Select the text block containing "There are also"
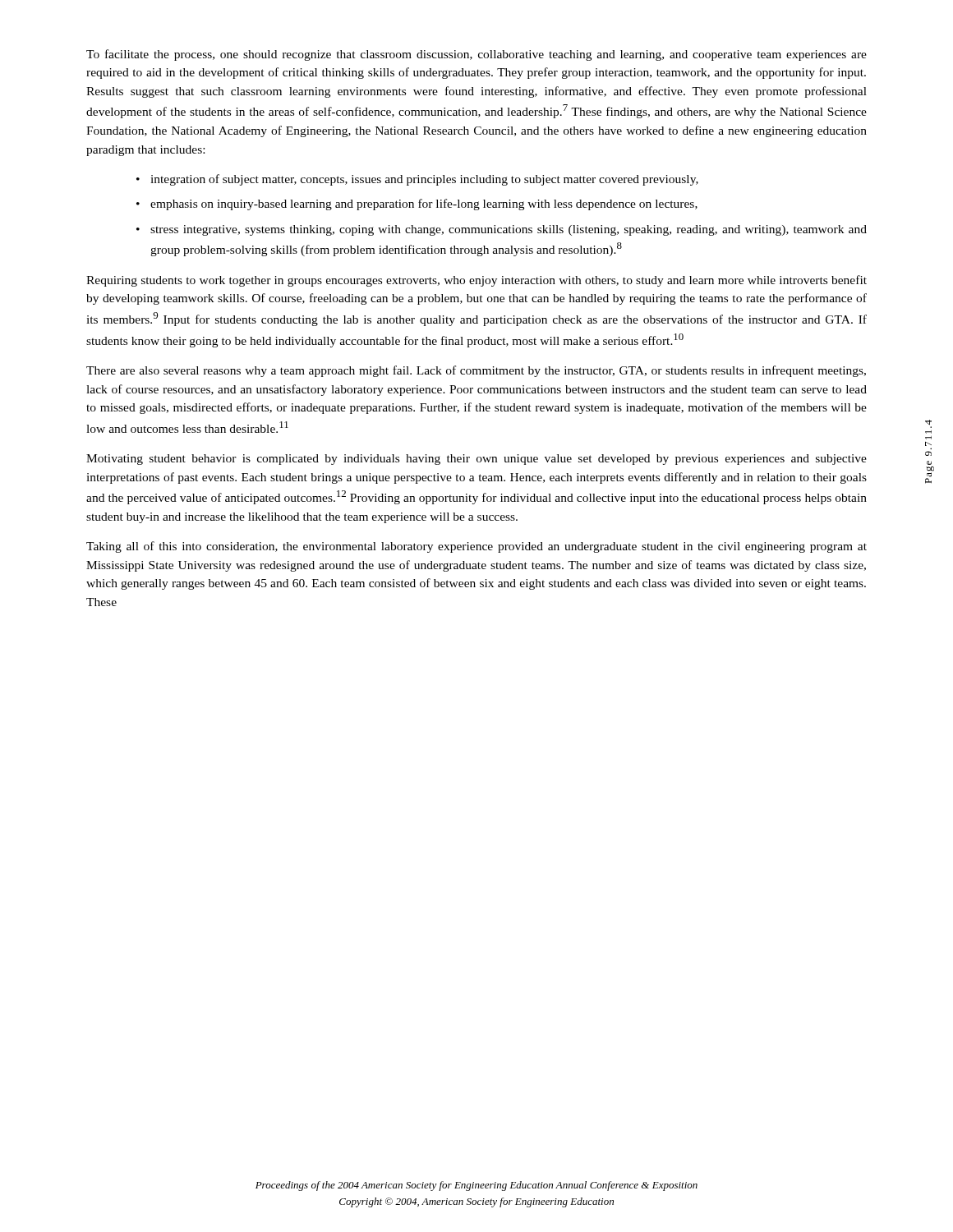 click(x=476, y=399)
